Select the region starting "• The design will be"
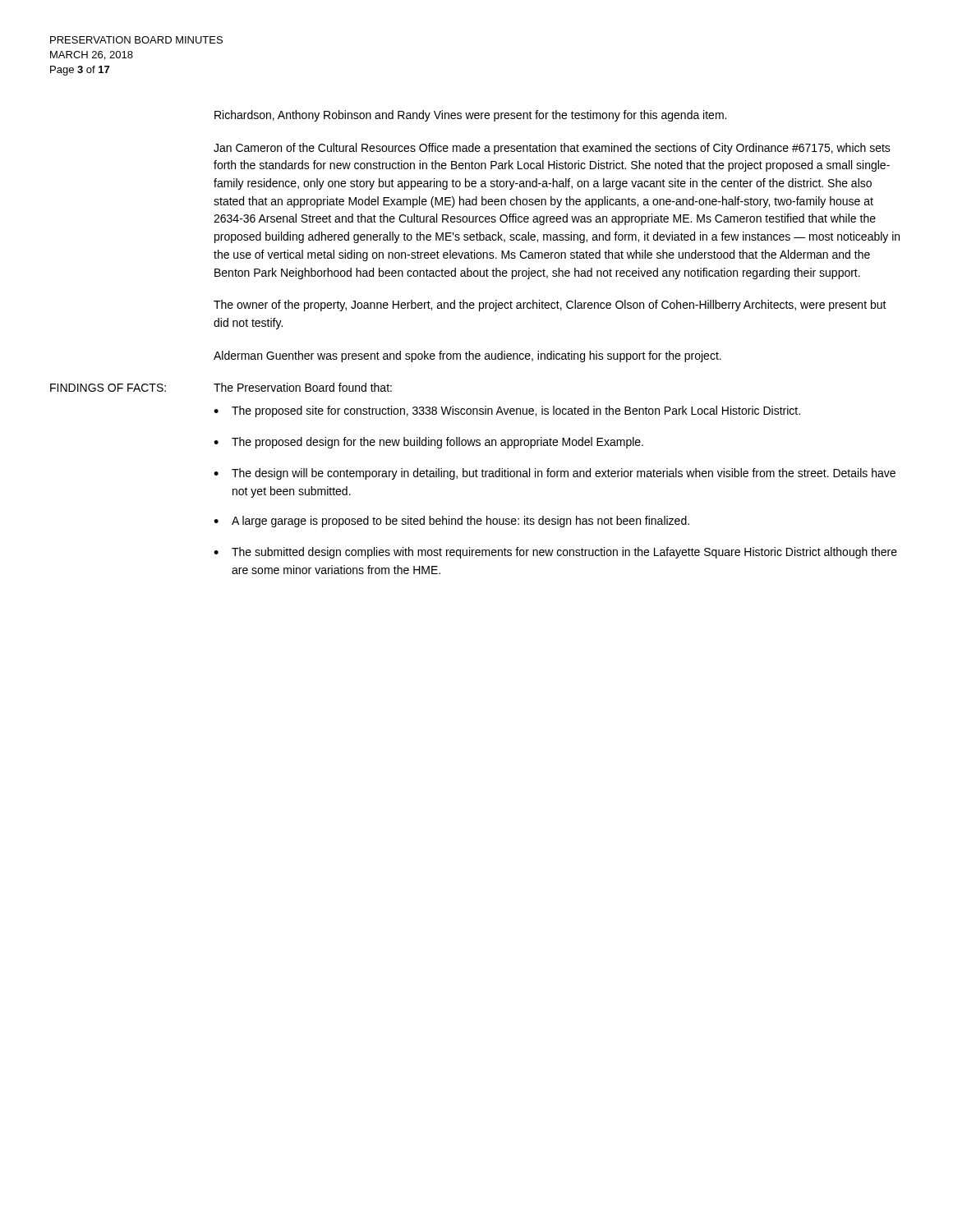Screen dimensions: 1232x953 (x=559, y=483)
